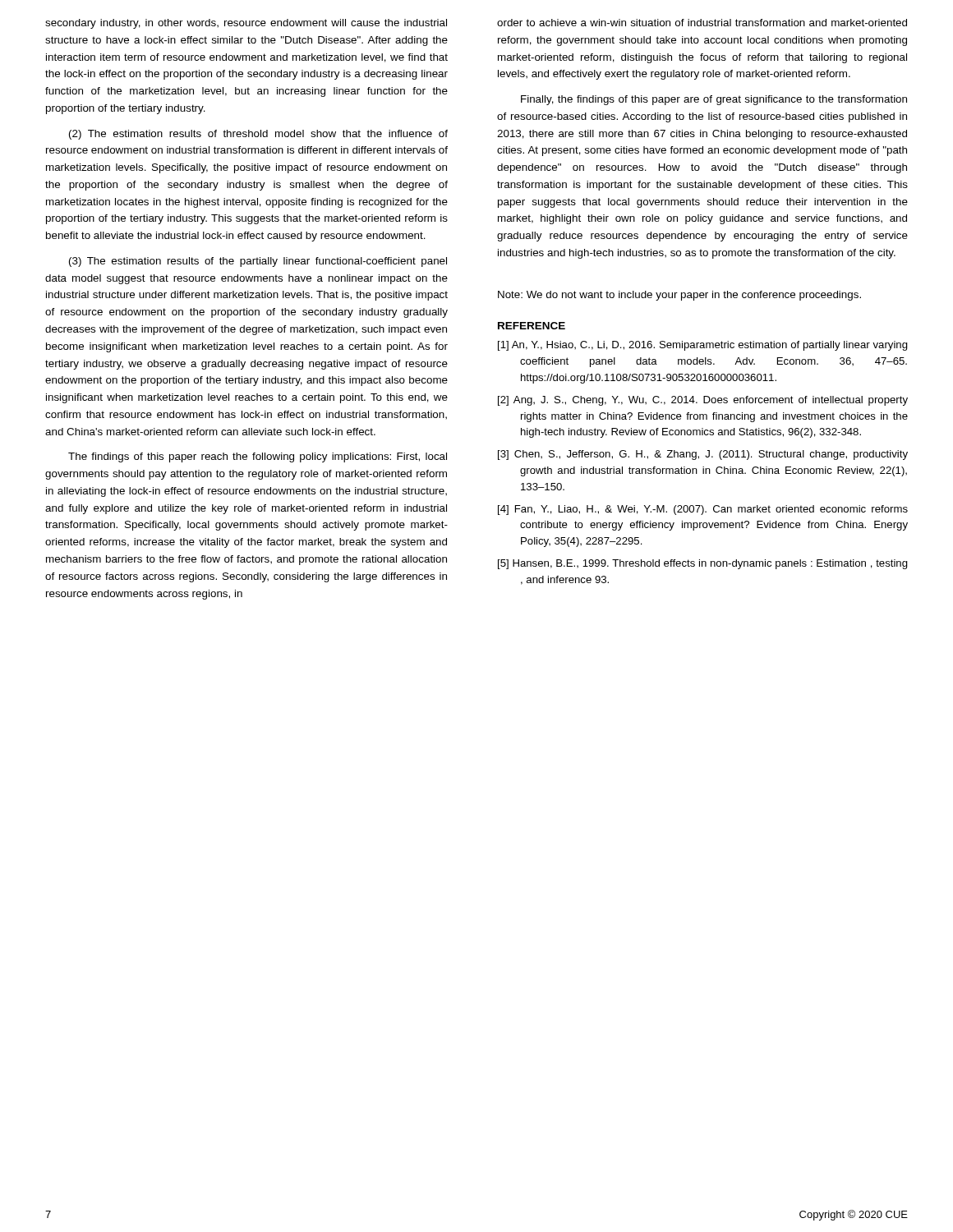
Task: Point to the text starting "[4] Fan, Y., Liao, H., &"
Action: click(702, 525)
